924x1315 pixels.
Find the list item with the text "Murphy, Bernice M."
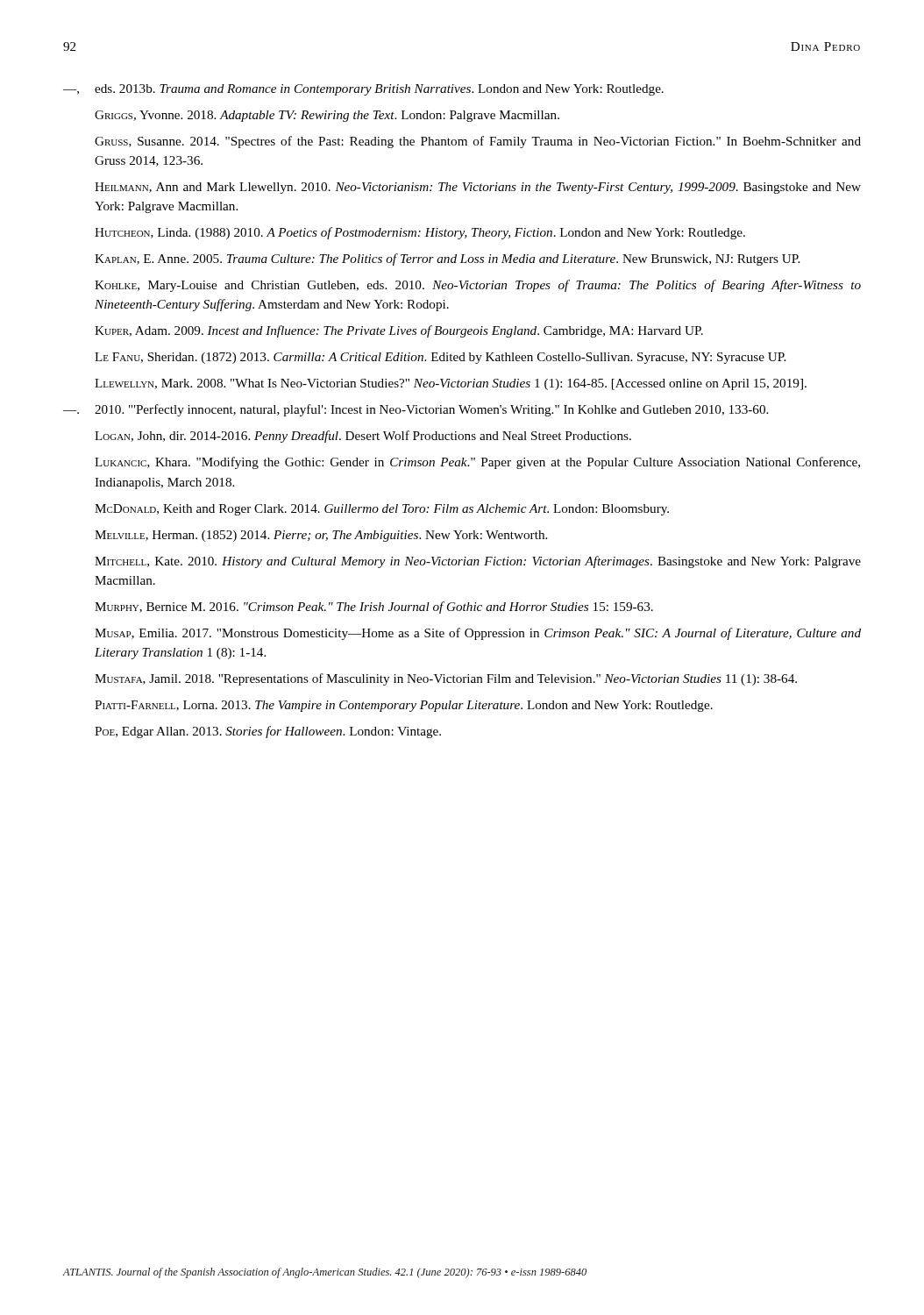pos(462,606)
